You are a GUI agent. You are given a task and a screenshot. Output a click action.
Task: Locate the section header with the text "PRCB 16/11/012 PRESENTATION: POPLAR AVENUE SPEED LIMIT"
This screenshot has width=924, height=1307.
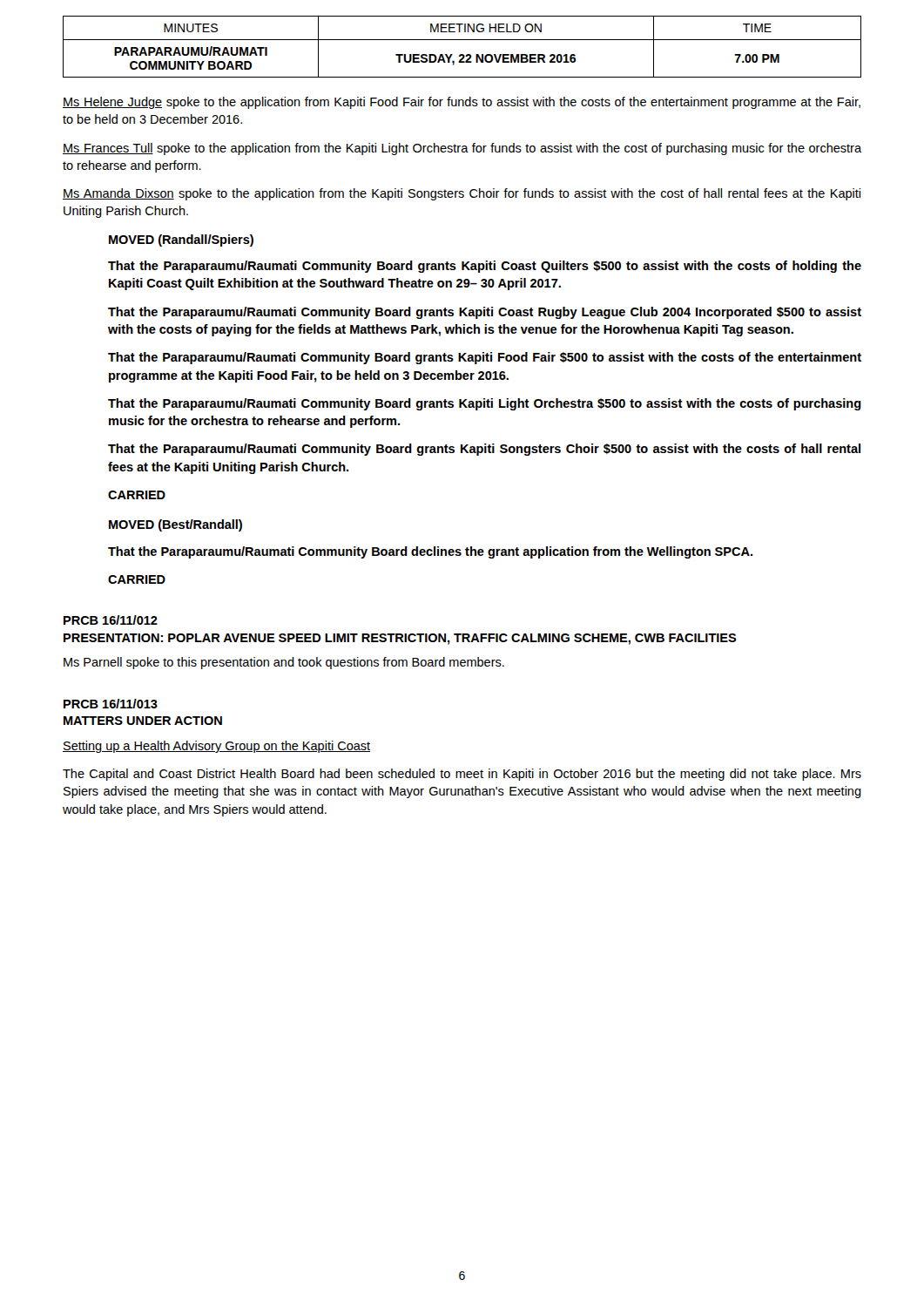coord(400,629)
